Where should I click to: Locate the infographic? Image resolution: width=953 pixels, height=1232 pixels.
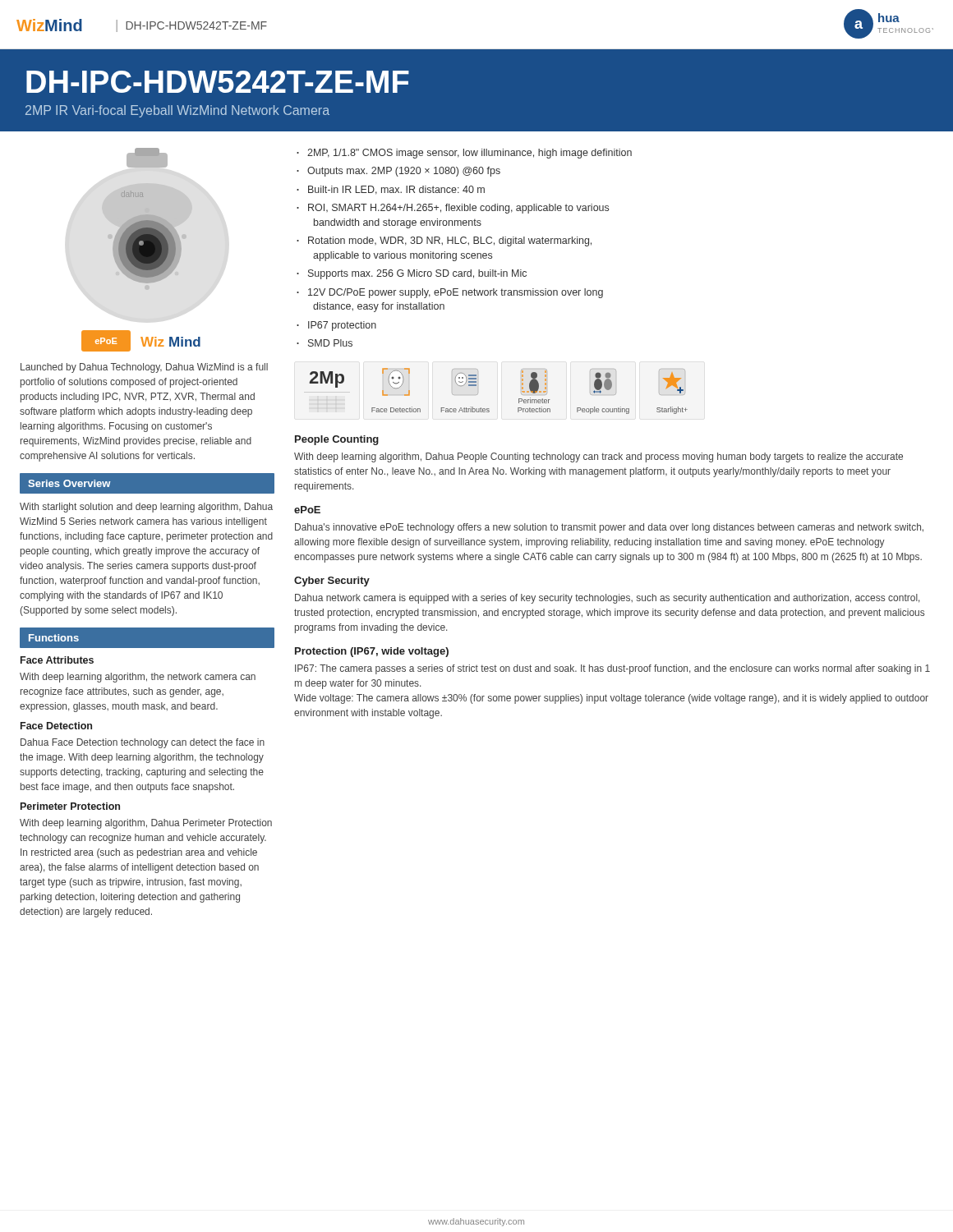[x=614, y=391]
